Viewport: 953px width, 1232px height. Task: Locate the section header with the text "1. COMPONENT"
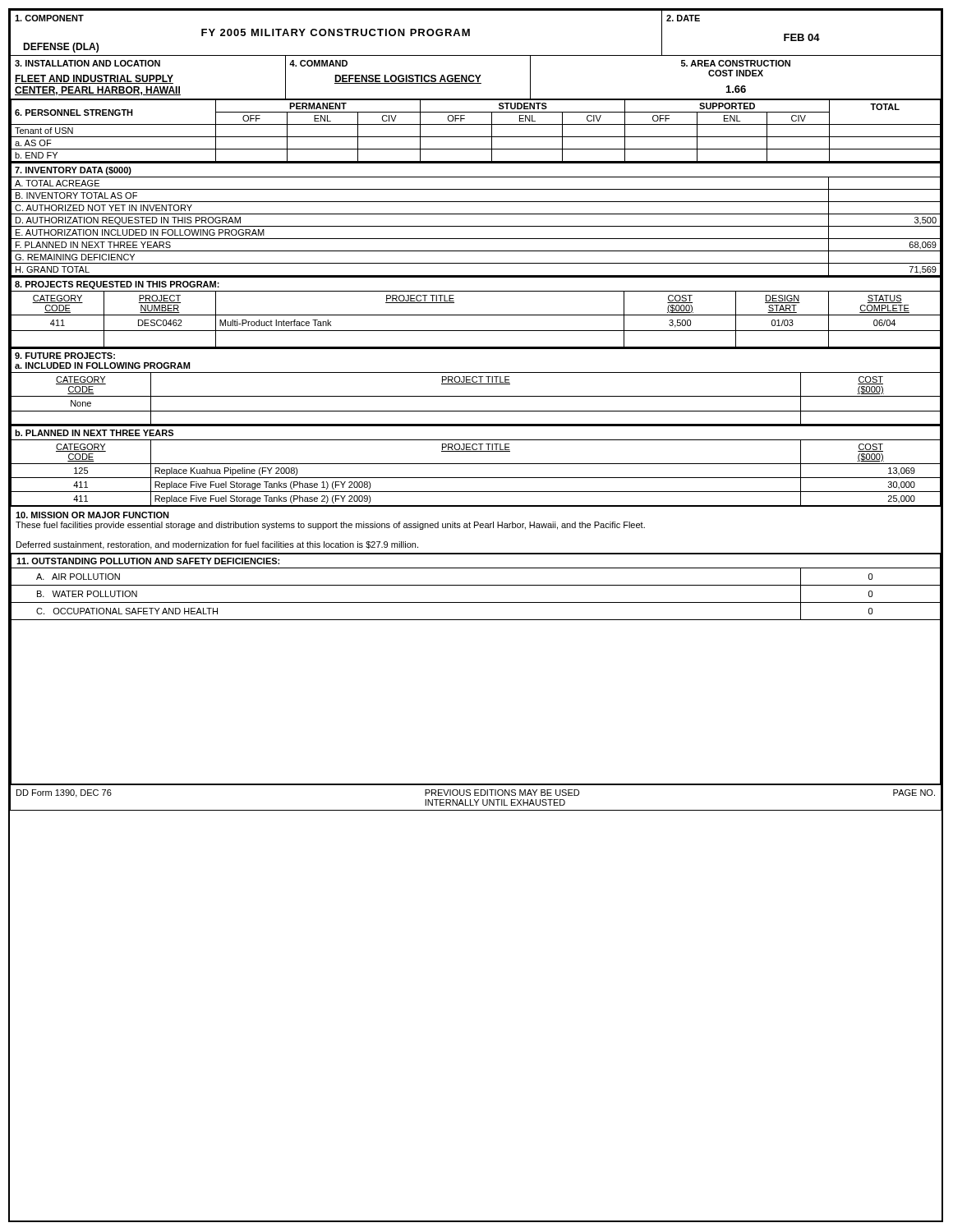pyautogui.click(x=49, y=18)
